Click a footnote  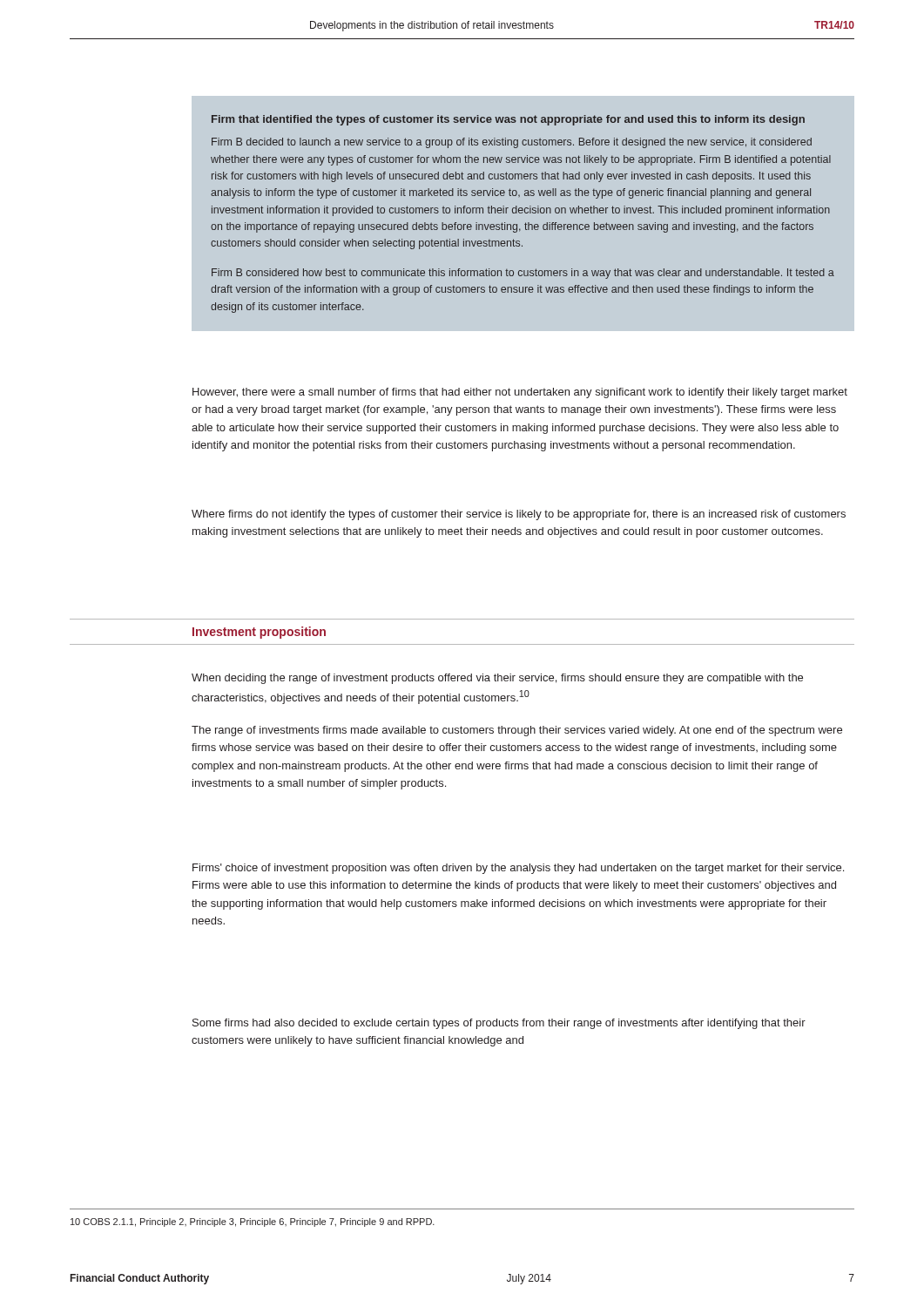[x=462, y=1221]
